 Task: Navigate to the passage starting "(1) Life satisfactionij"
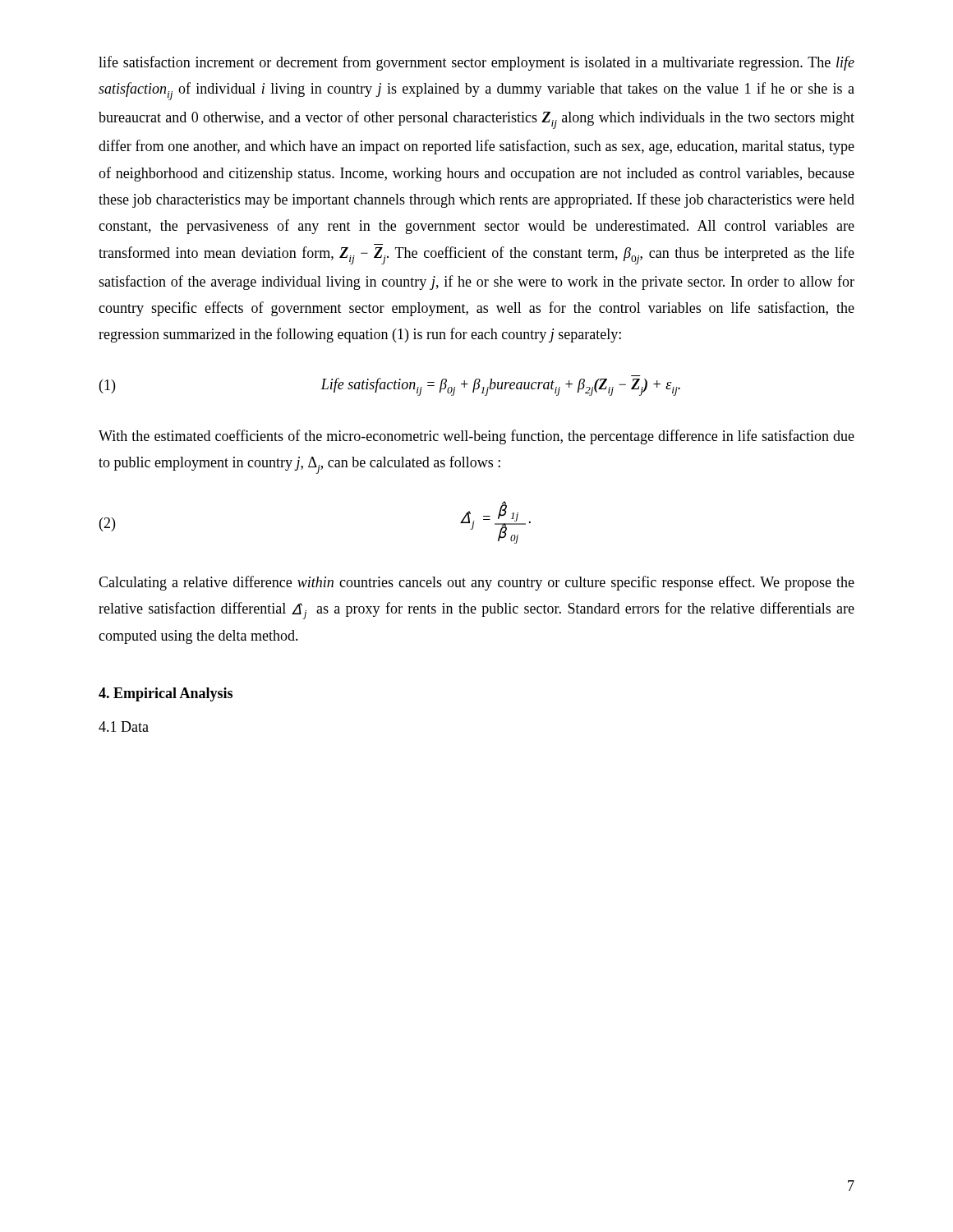pyautogui.click(x=476, y=385)
